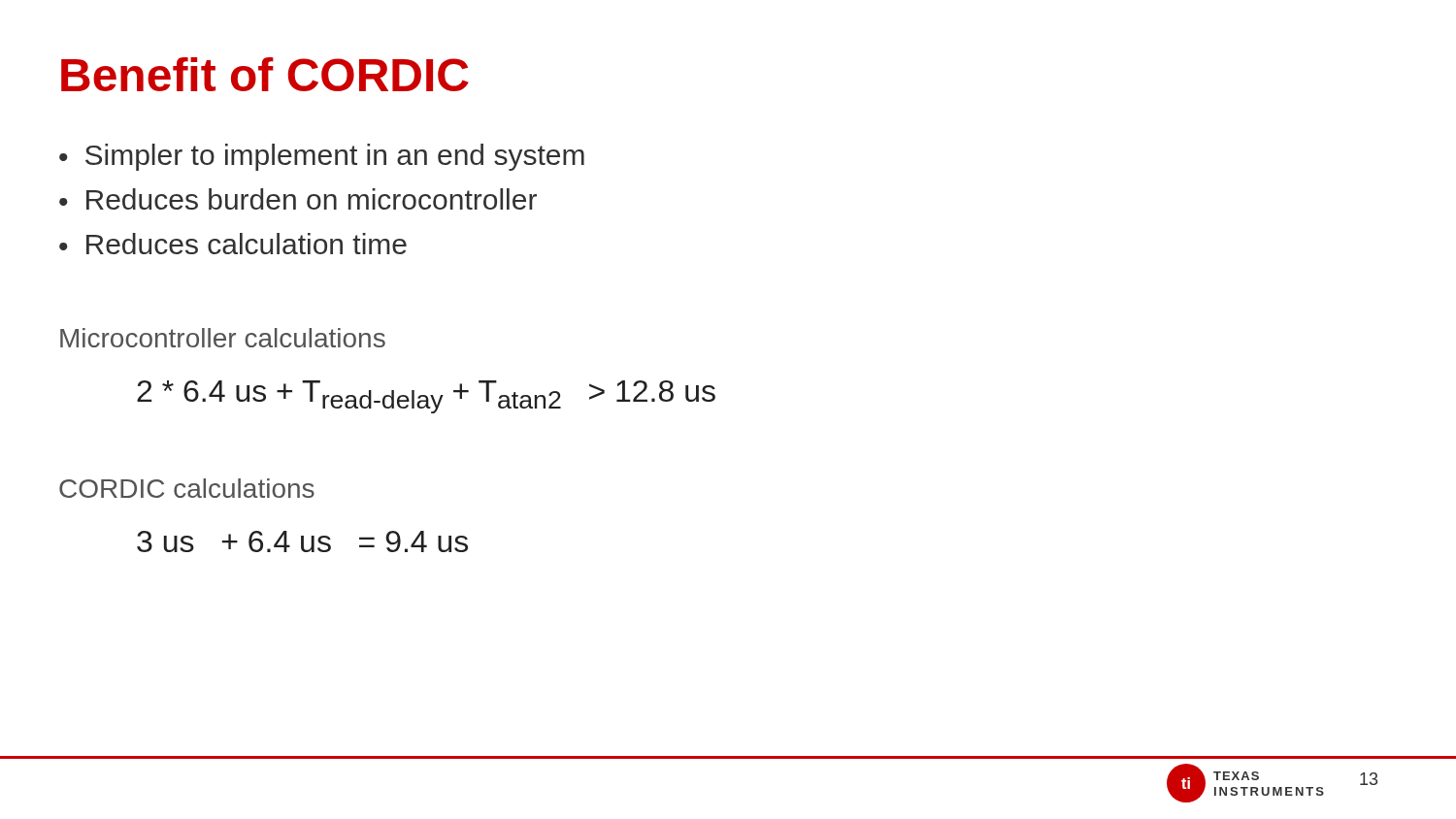The image size is (1456, 819).
Task: Click the formula that begins "2 * 6.4"
Action: (426, 394)
